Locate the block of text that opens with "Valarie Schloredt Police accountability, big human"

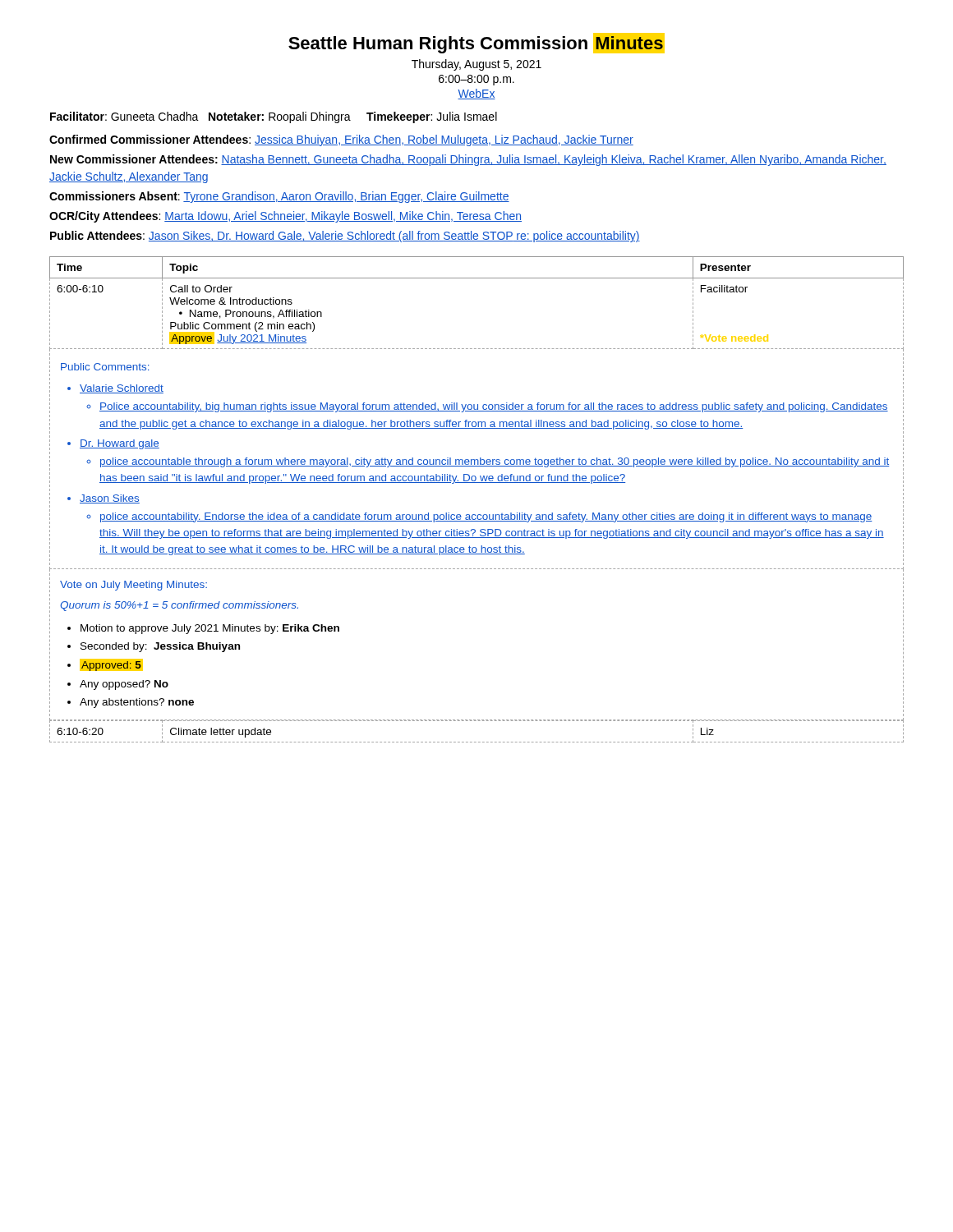pos(486,407)
